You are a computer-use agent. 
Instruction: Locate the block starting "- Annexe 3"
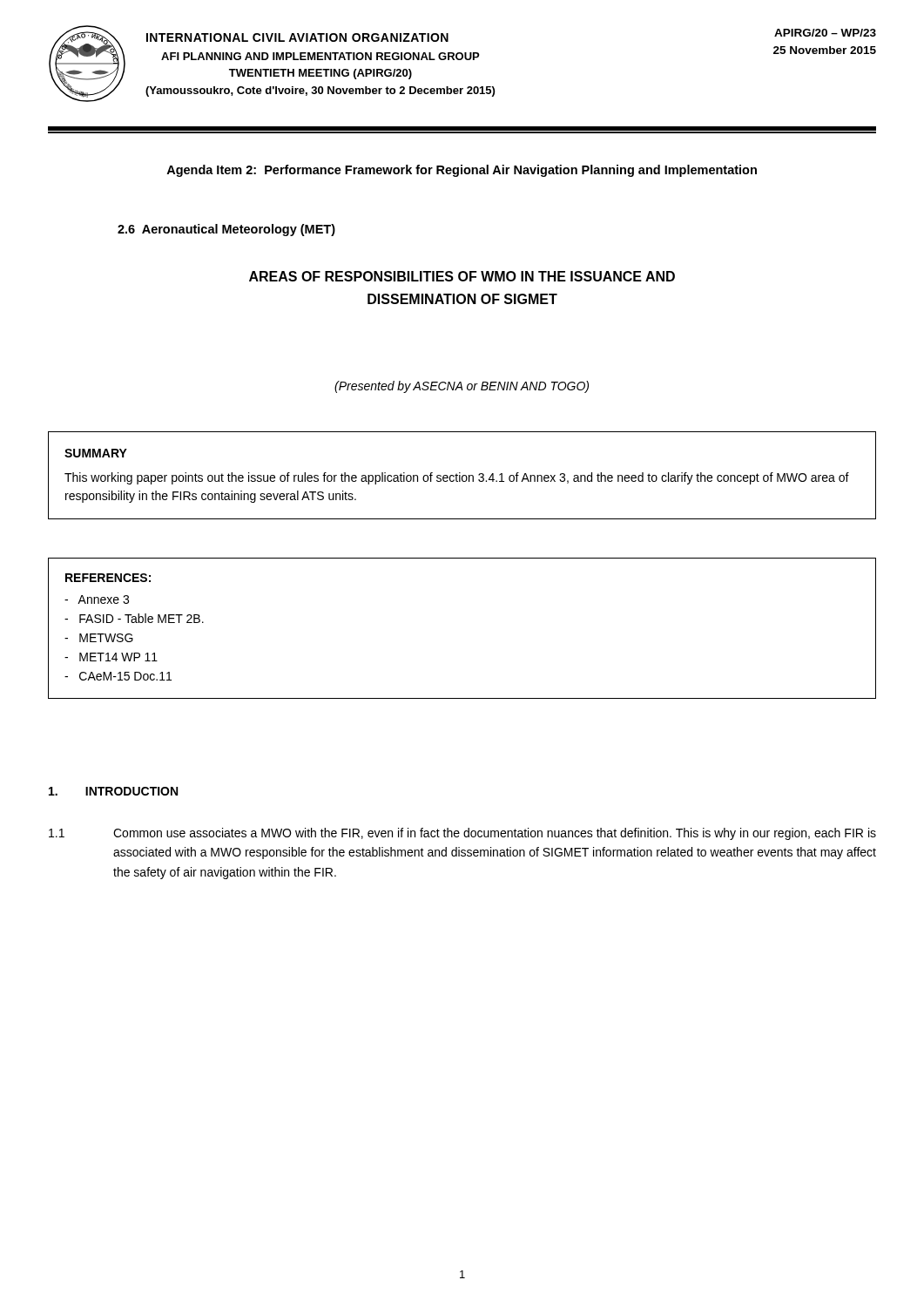(x=97, y=599)
